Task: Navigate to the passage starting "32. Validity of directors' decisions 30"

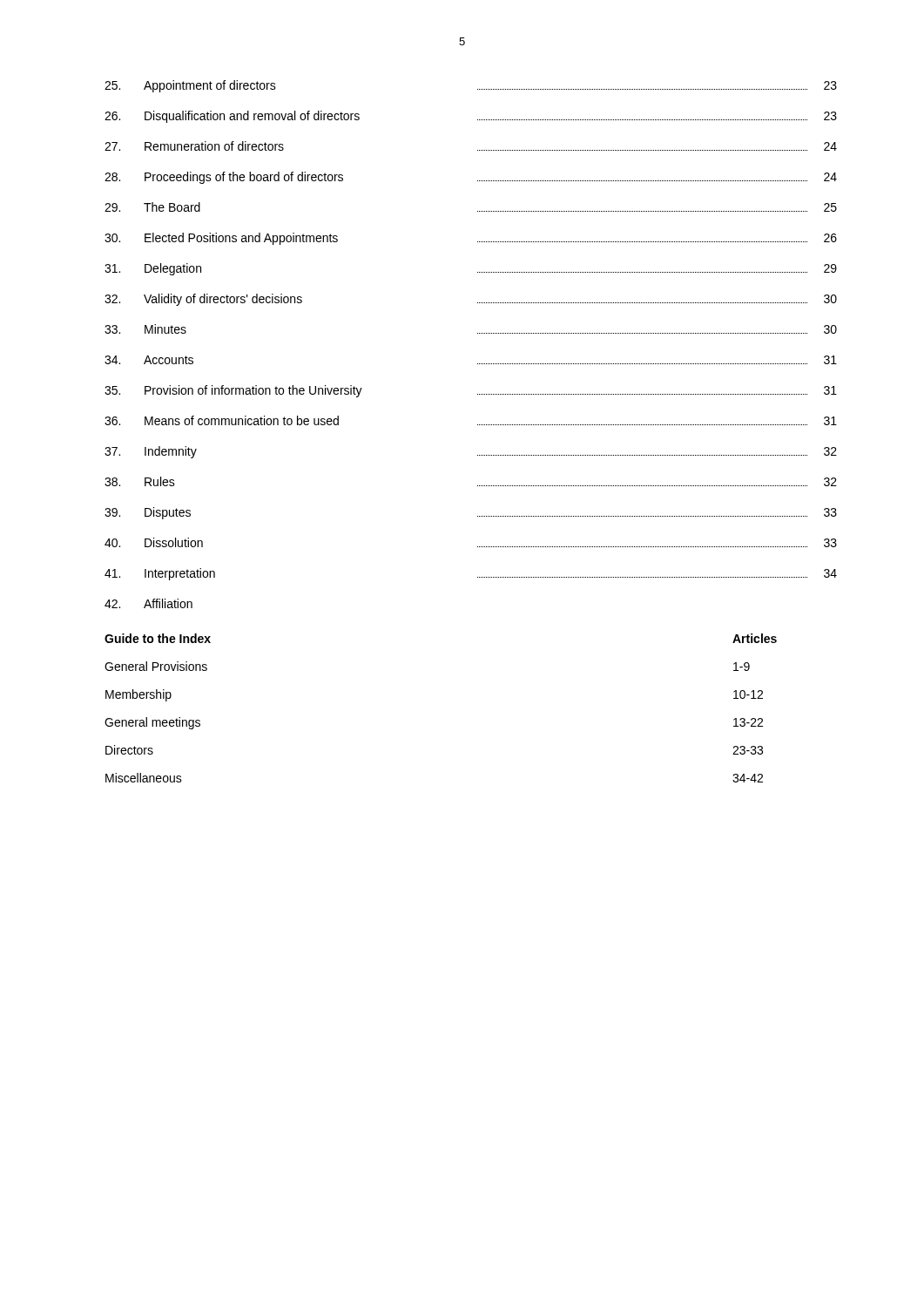Action: click(471, 299)
